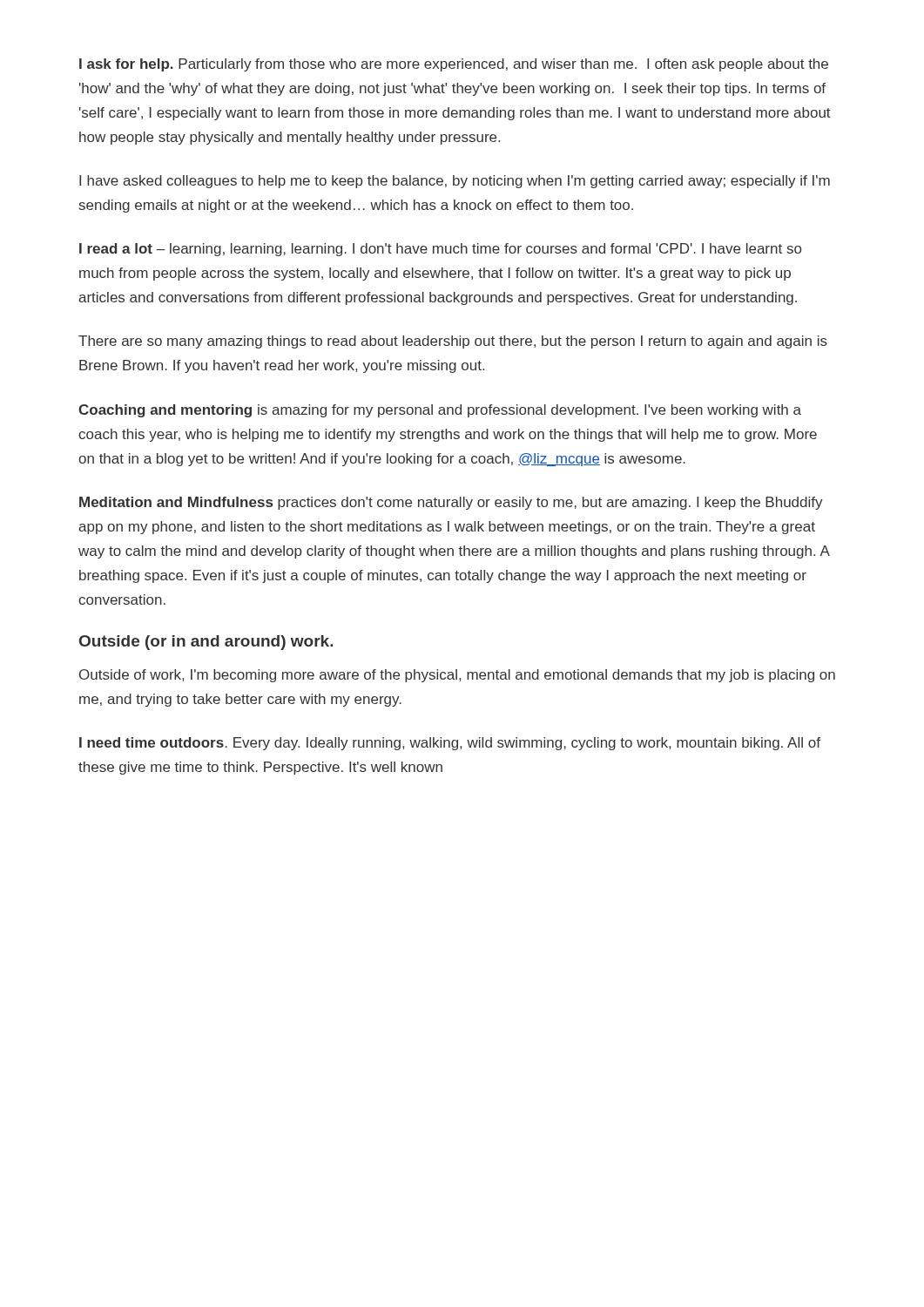Screen dimensions: 1307x924
Task: Click the passage that begins "Outside of work, I'm becoming"
Action: 457,687
